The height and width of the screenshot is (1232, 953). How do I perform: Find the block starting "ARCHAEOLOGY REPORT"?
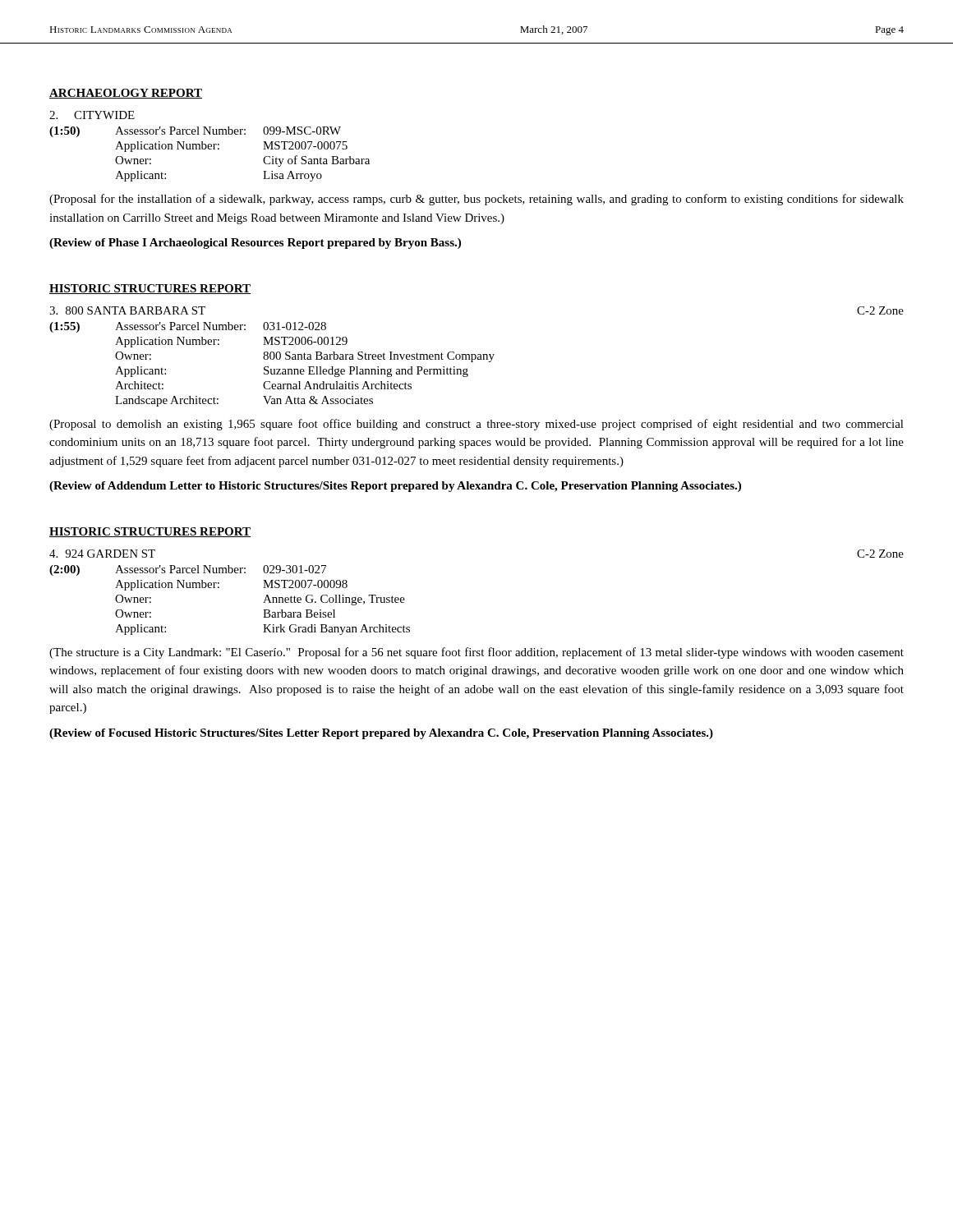[126, 93]
